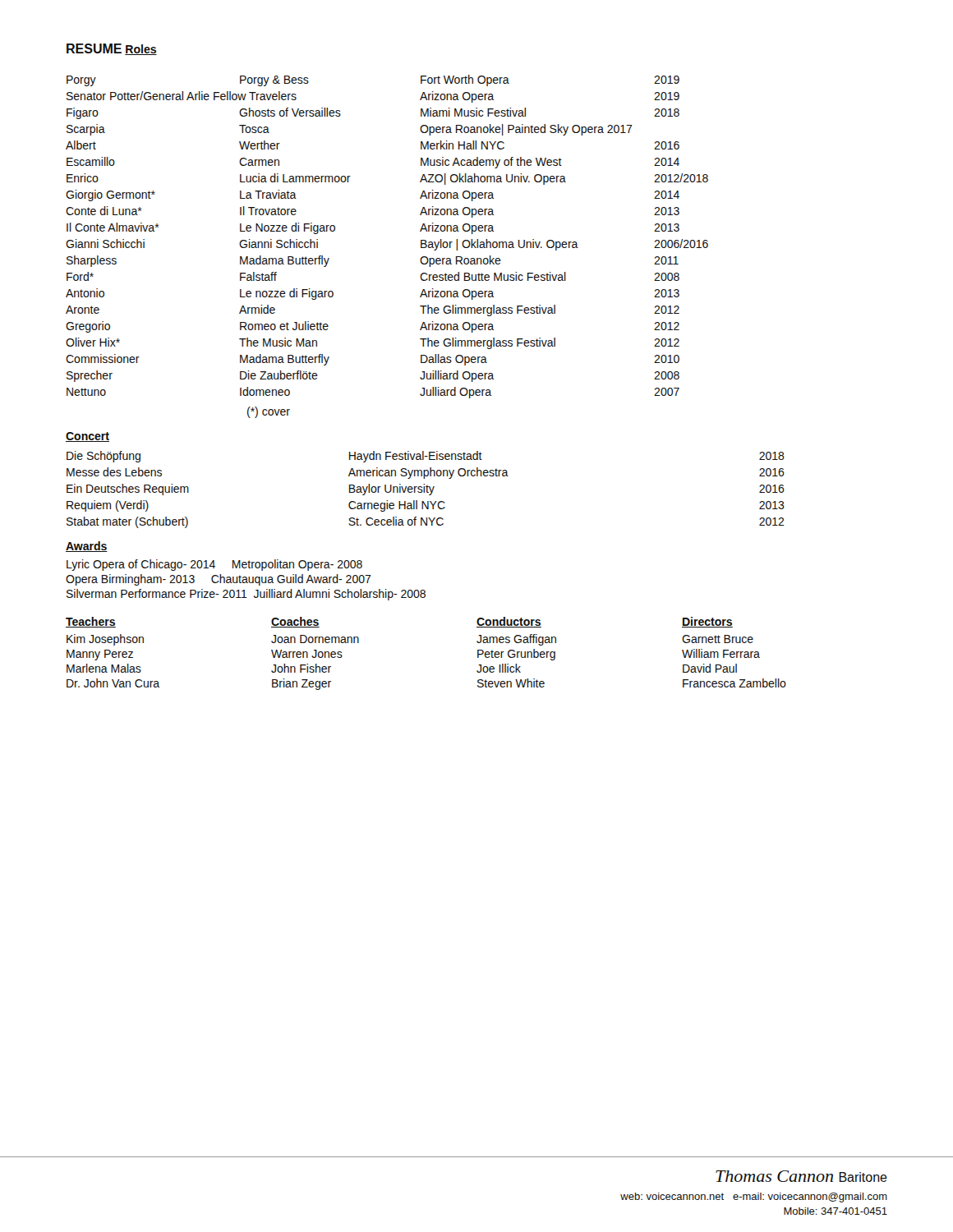This screenshot has width=953, height=1232.
Task: Find the table that mentions "American Symphony Orchestra"
Action: pyautogui.click(x=476, y=489)
